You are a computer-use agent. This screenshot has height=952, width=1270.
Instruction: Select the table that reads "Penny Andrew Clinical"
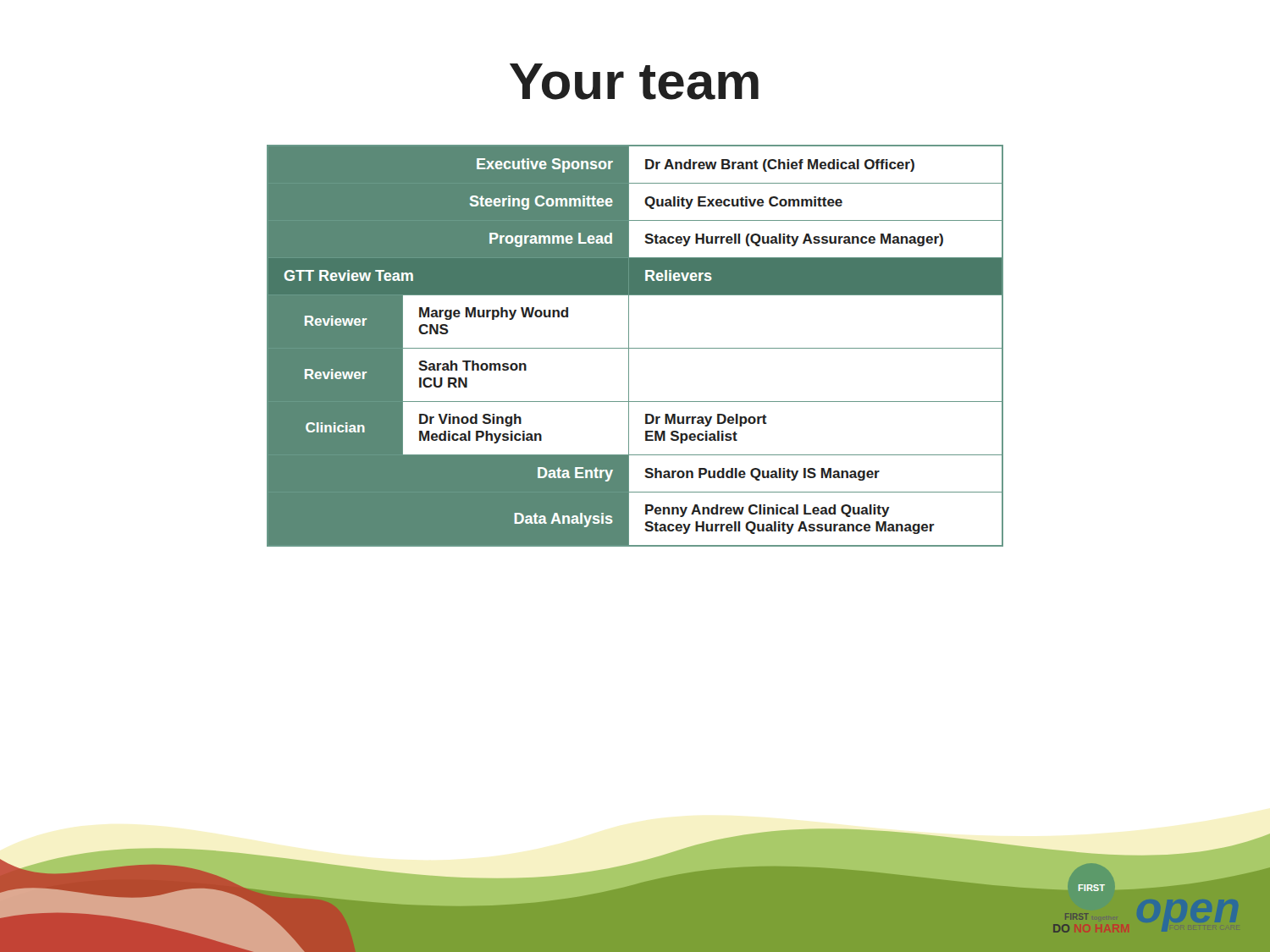635,346
